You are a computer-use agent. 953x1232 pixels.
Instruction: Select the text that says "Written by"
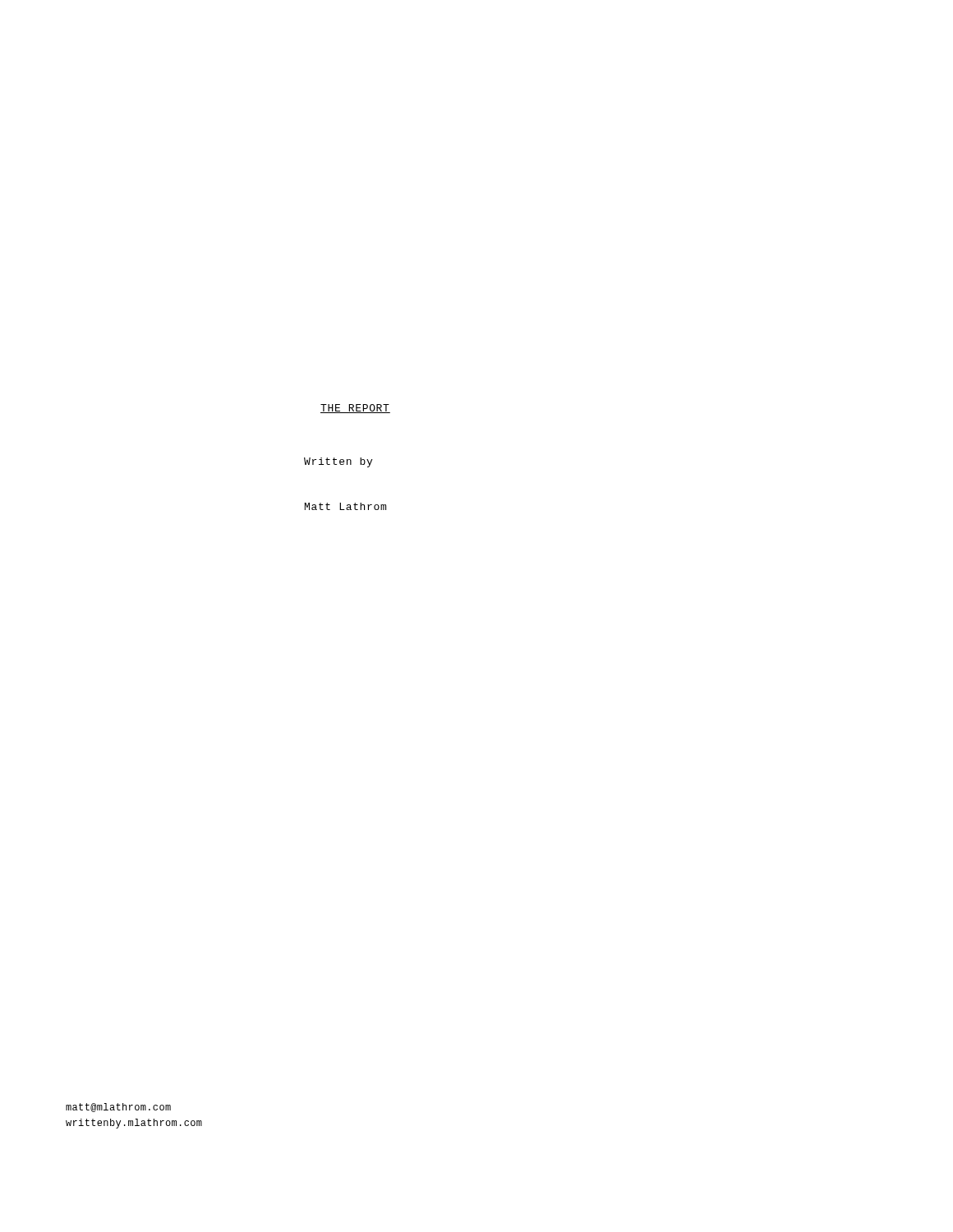[x=339, y=462]
